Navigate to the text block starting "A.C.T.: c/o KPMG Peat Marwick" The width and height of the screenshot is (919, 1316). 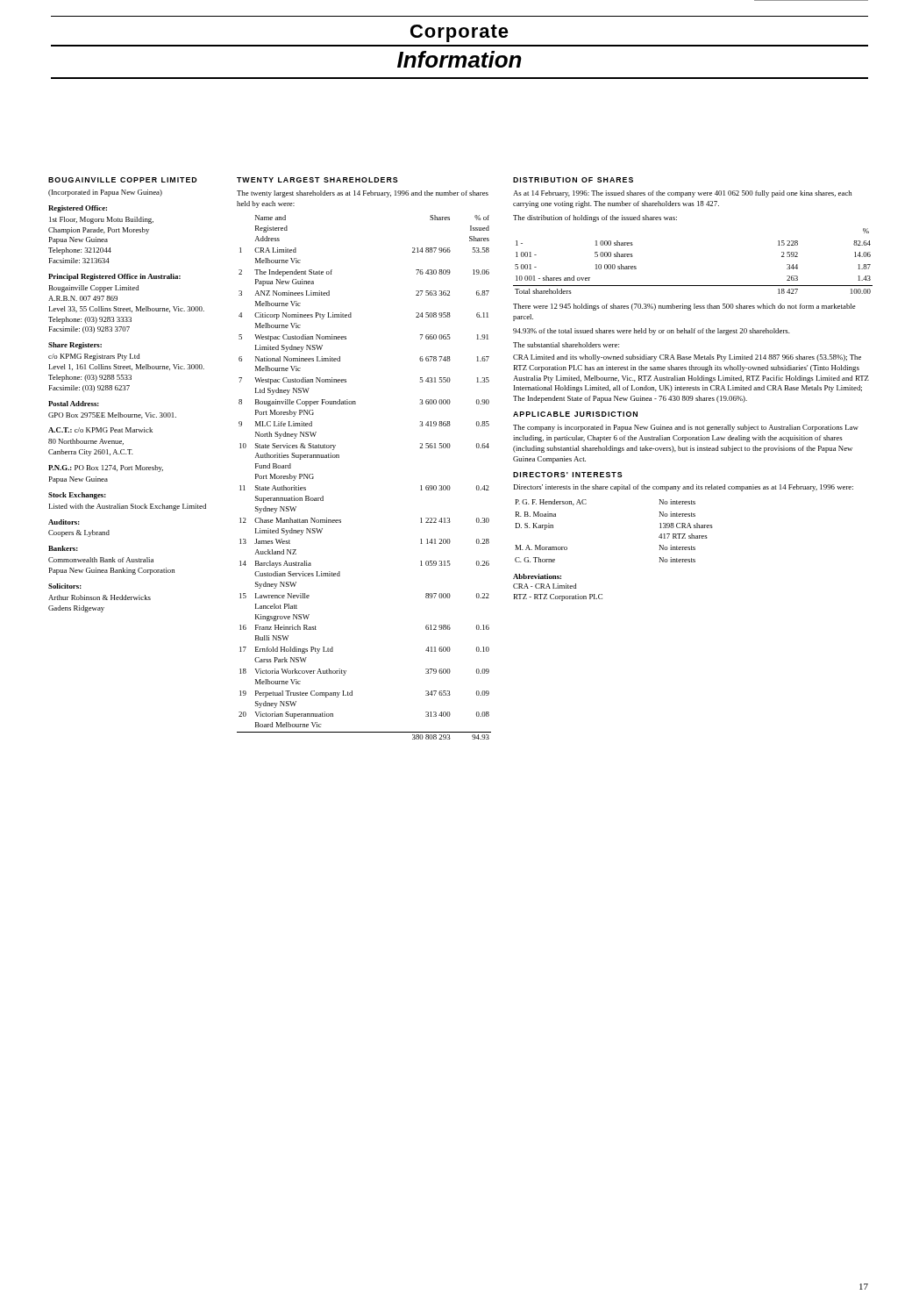(x=101, y=430)
